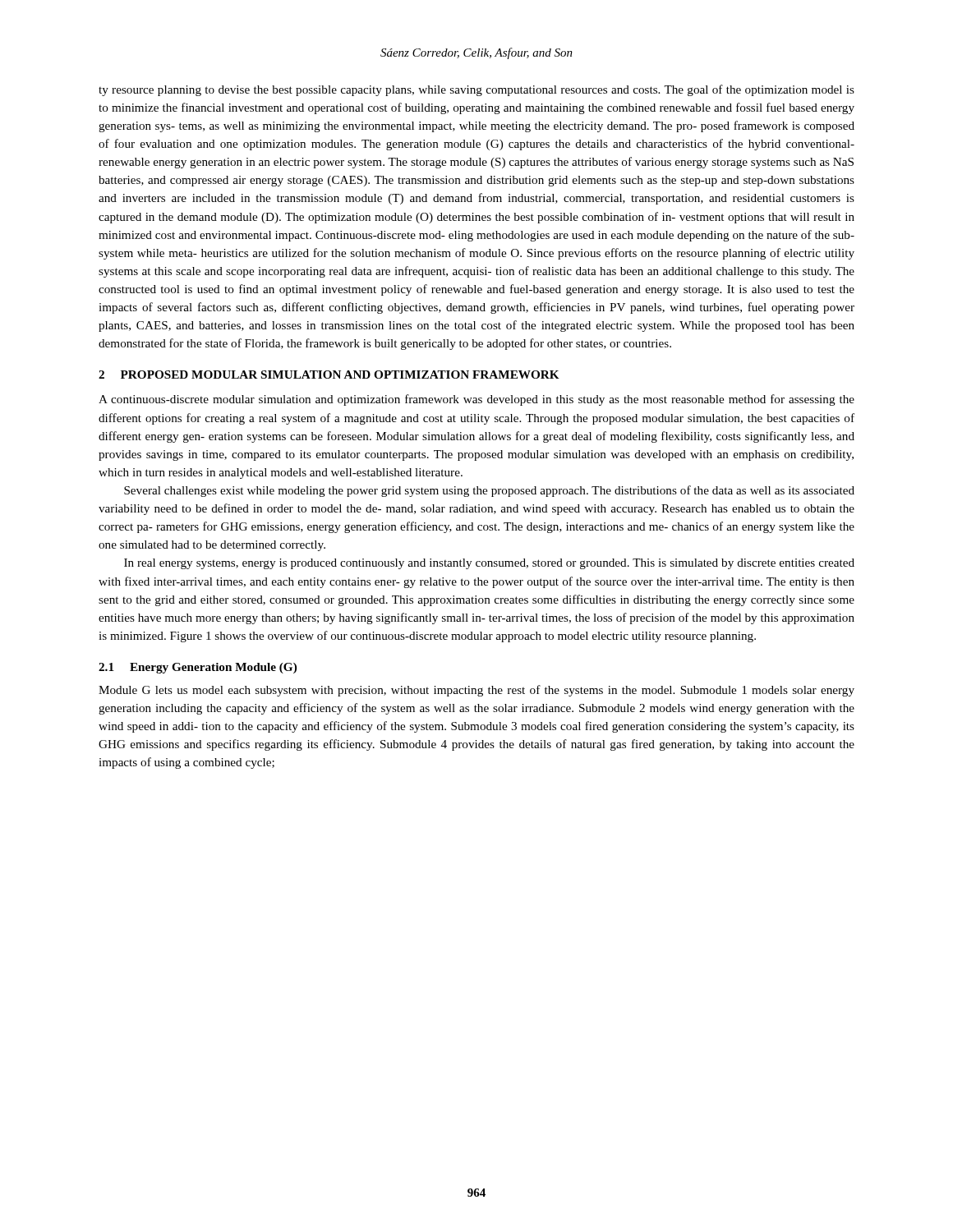The width and height of the screenshot is (953, 1232).
Task: Click on the text block starting "In real energy systems, energy is produced"
Action: pyautogui.click(x=476, y=599)
